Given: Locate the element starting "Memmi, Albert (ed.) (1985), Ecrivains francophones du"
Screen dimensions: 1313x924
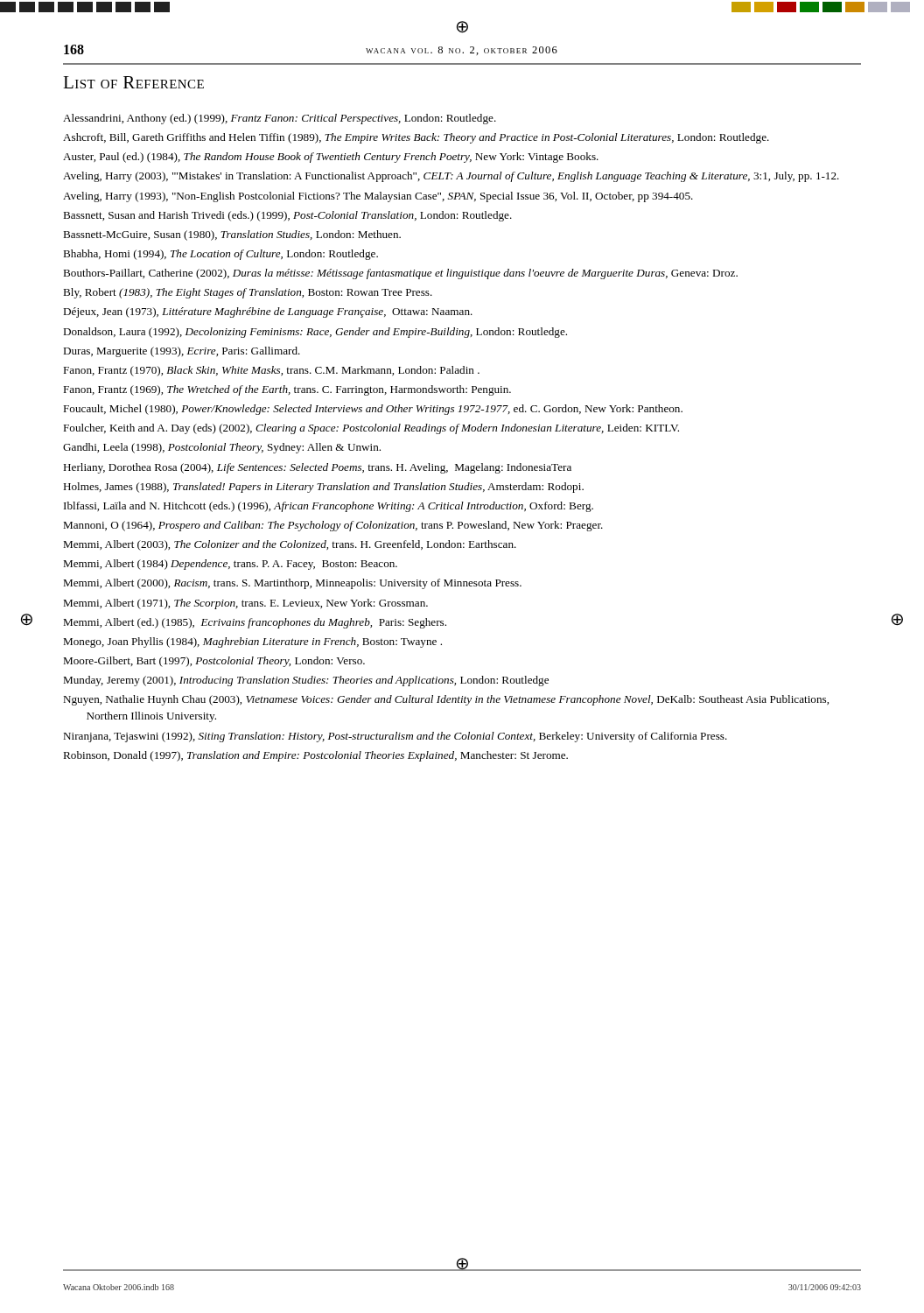Looking at the screenshot, I should [x=255, y=622].
